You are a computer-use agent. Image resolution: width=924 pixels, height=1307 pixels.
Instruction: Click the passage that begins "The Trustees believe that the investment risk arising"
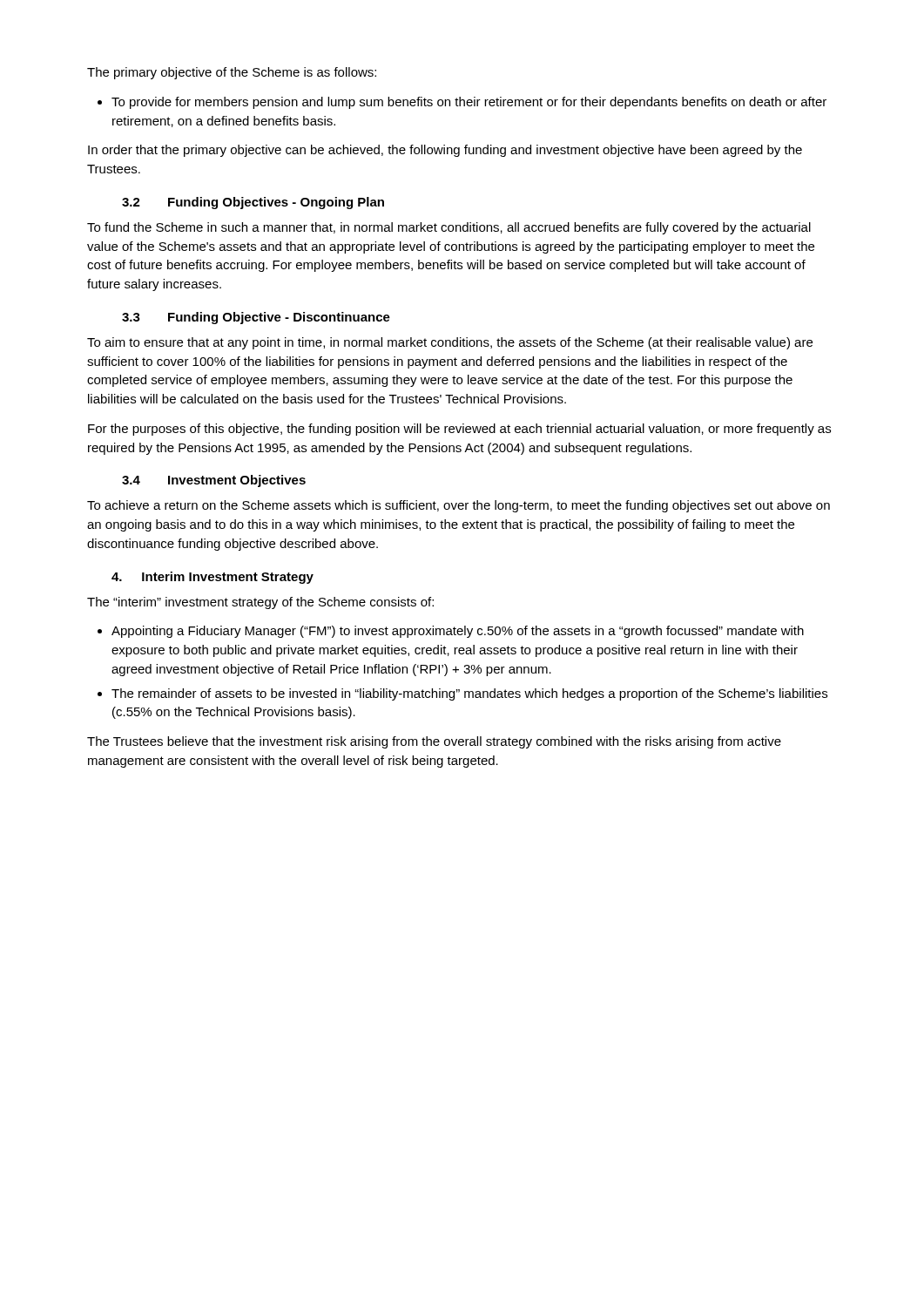(x=462, y=751)
